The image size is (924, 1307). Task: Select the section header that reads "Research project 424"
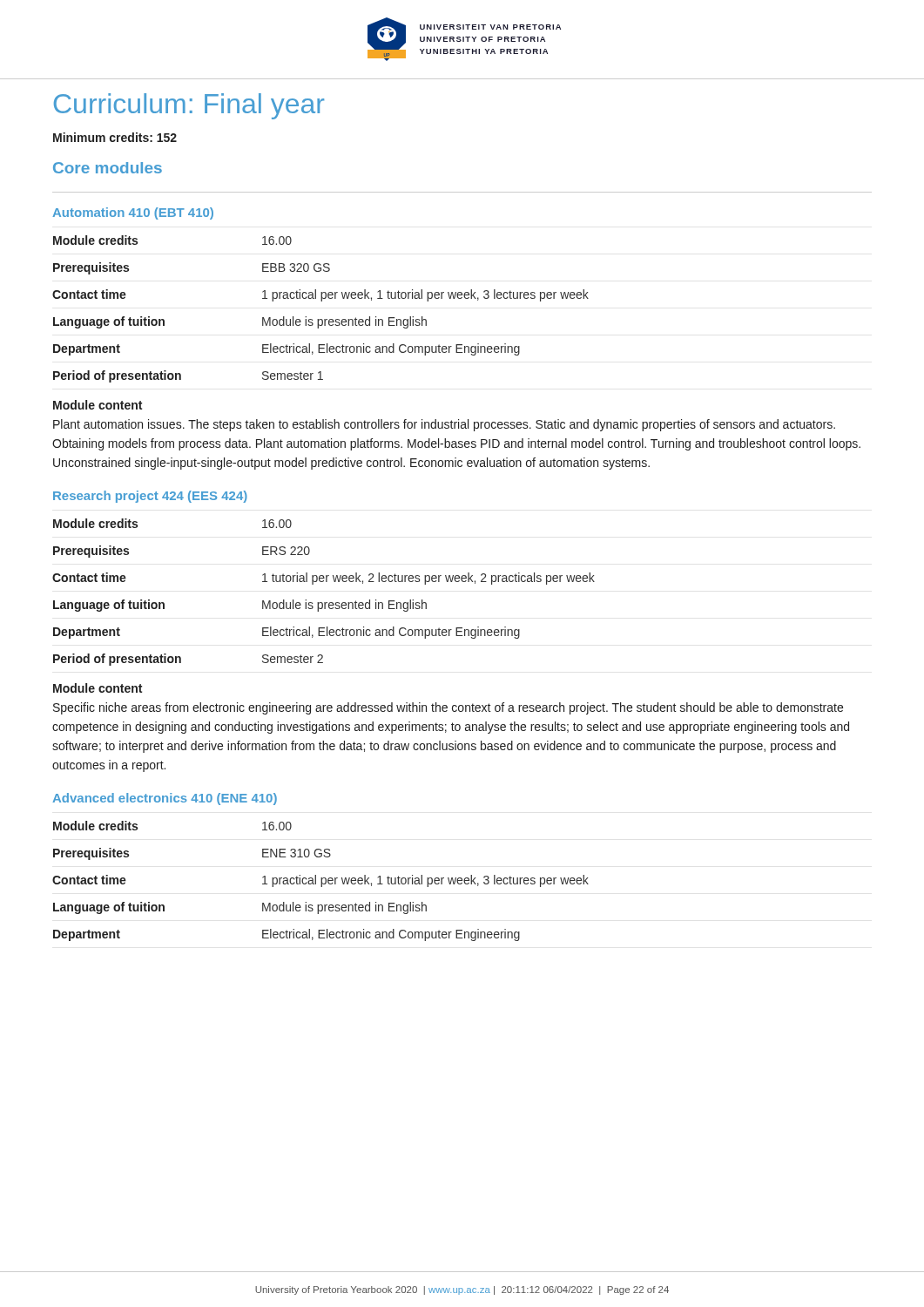pyautogui.click(x=150, y=496)
